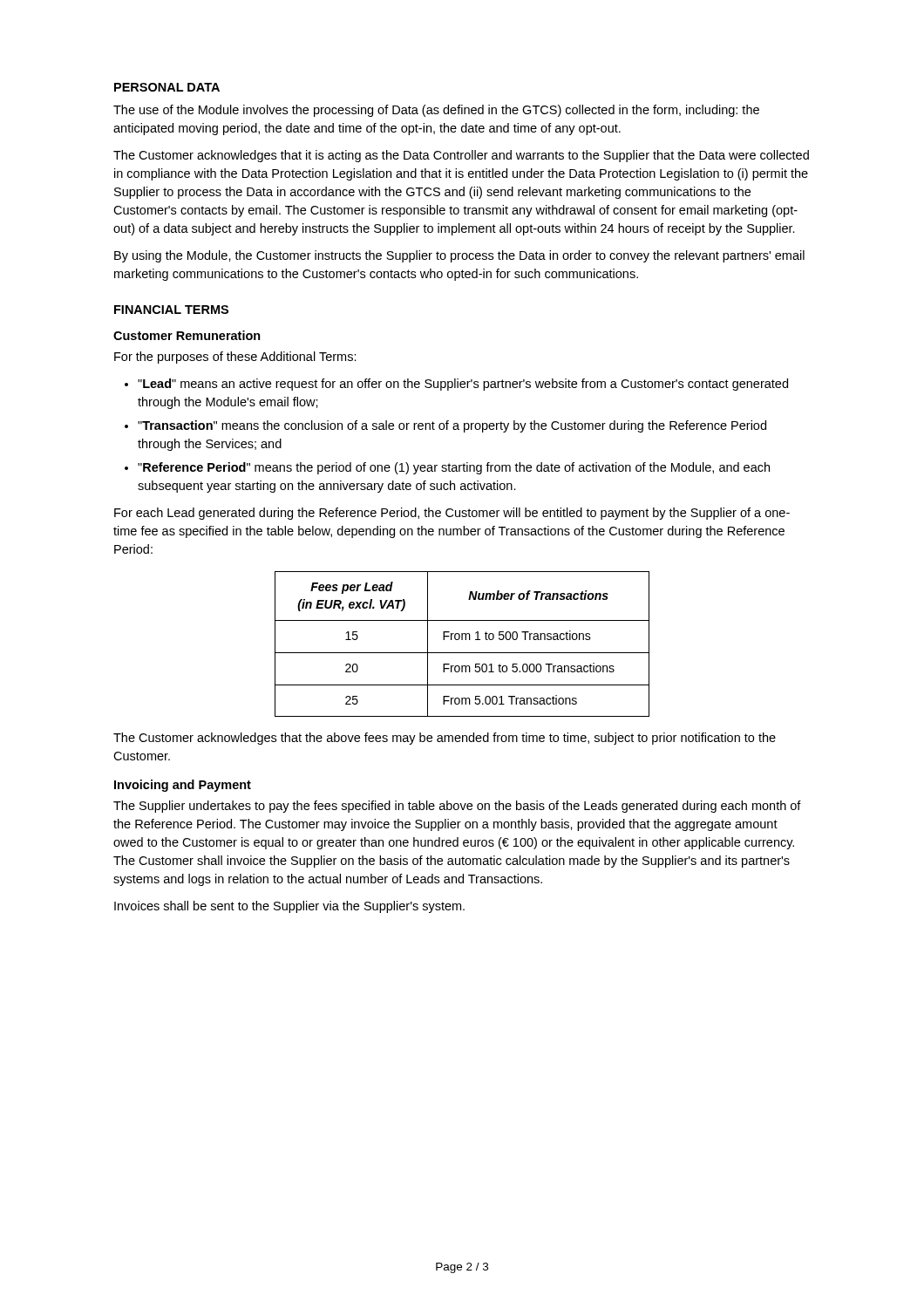The height and width of the screenshot is (1308, 924).
Task: Where does it say "FINANCIAL TERMS"?
Action: [171, 310]
